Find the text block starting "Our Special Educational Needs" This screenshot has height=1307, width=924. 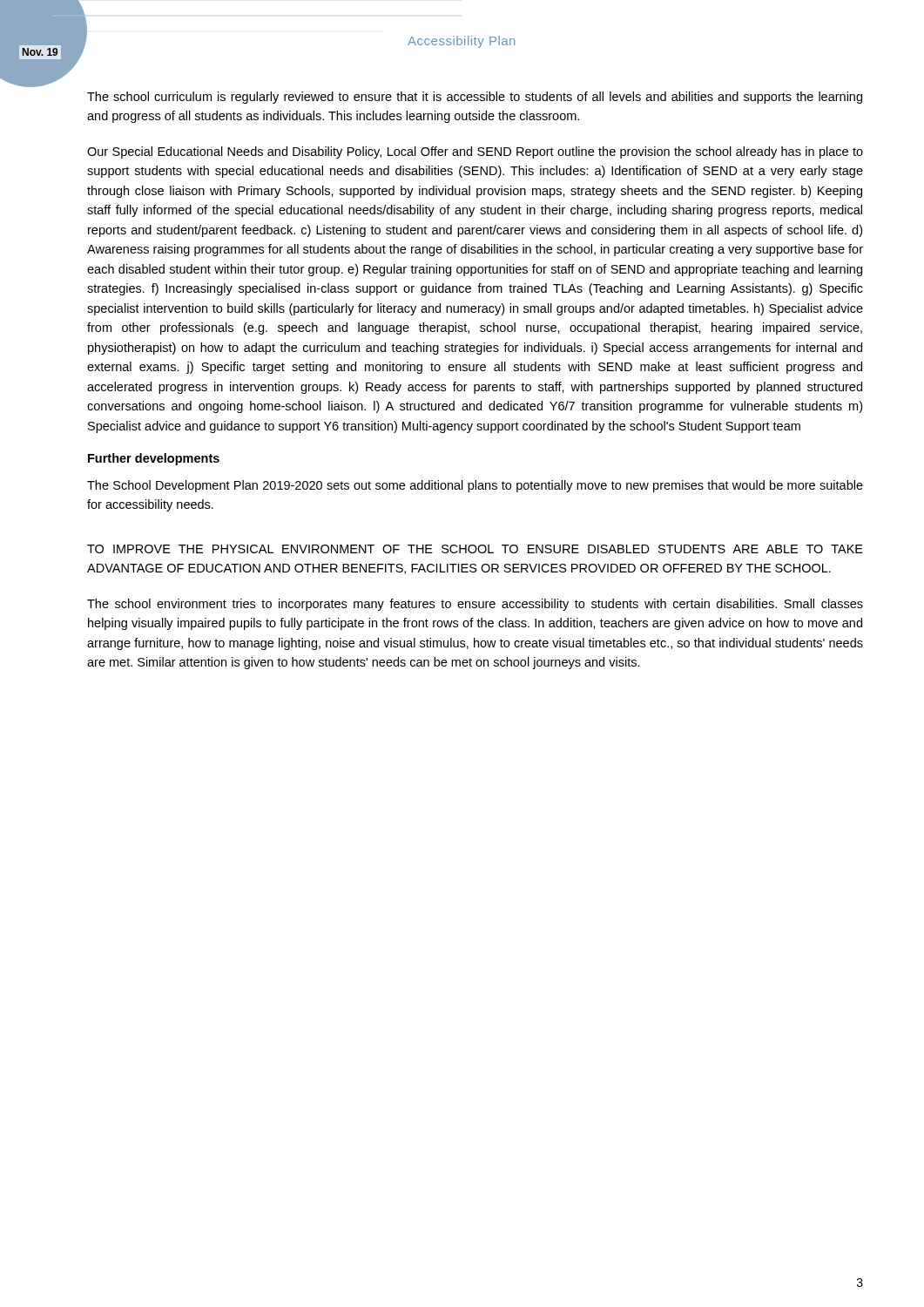coord(475,289)
